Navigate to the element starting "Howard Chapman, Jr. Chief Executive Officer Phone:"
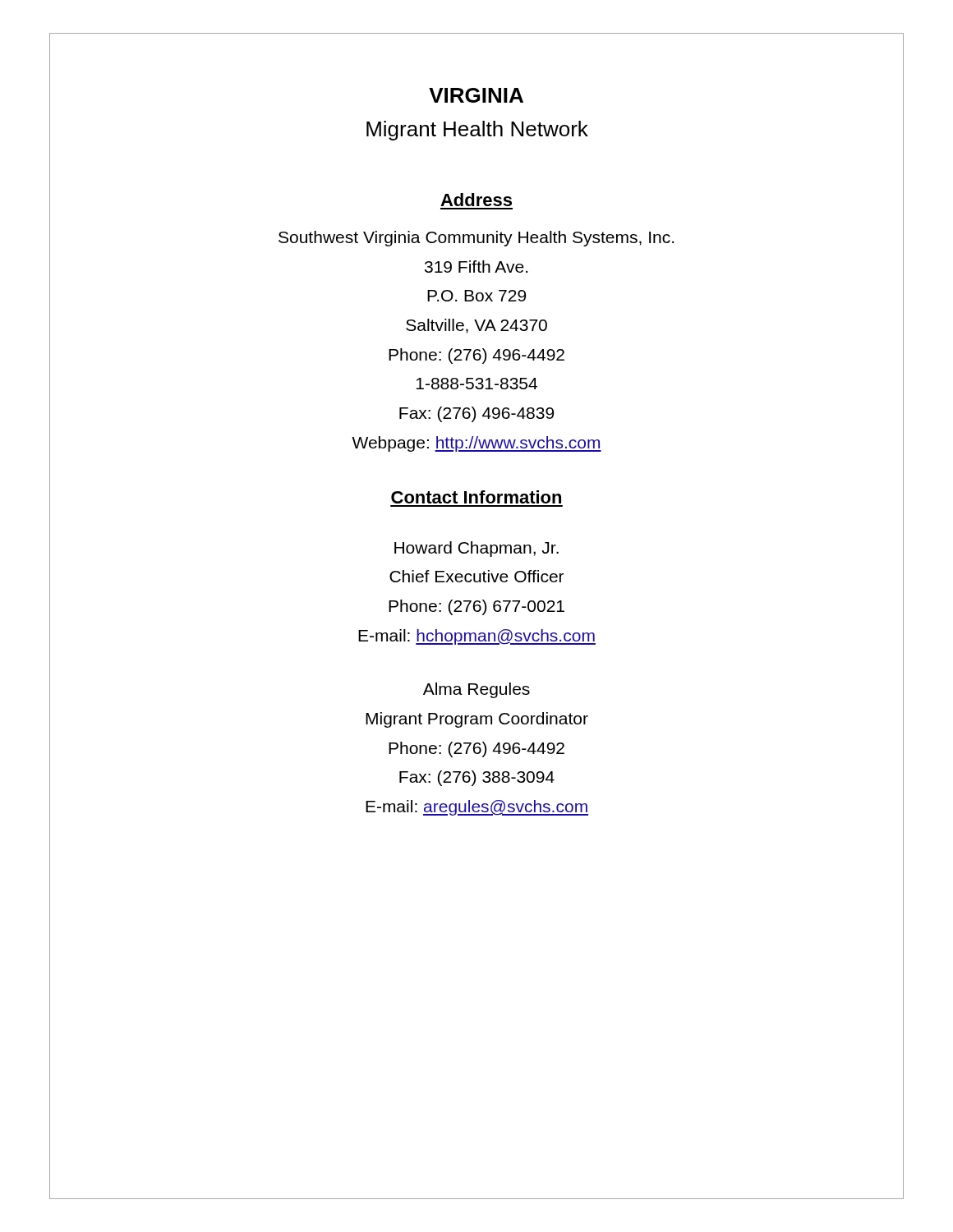The height and width of the screenshot is (1232, 953). point(476,591)
